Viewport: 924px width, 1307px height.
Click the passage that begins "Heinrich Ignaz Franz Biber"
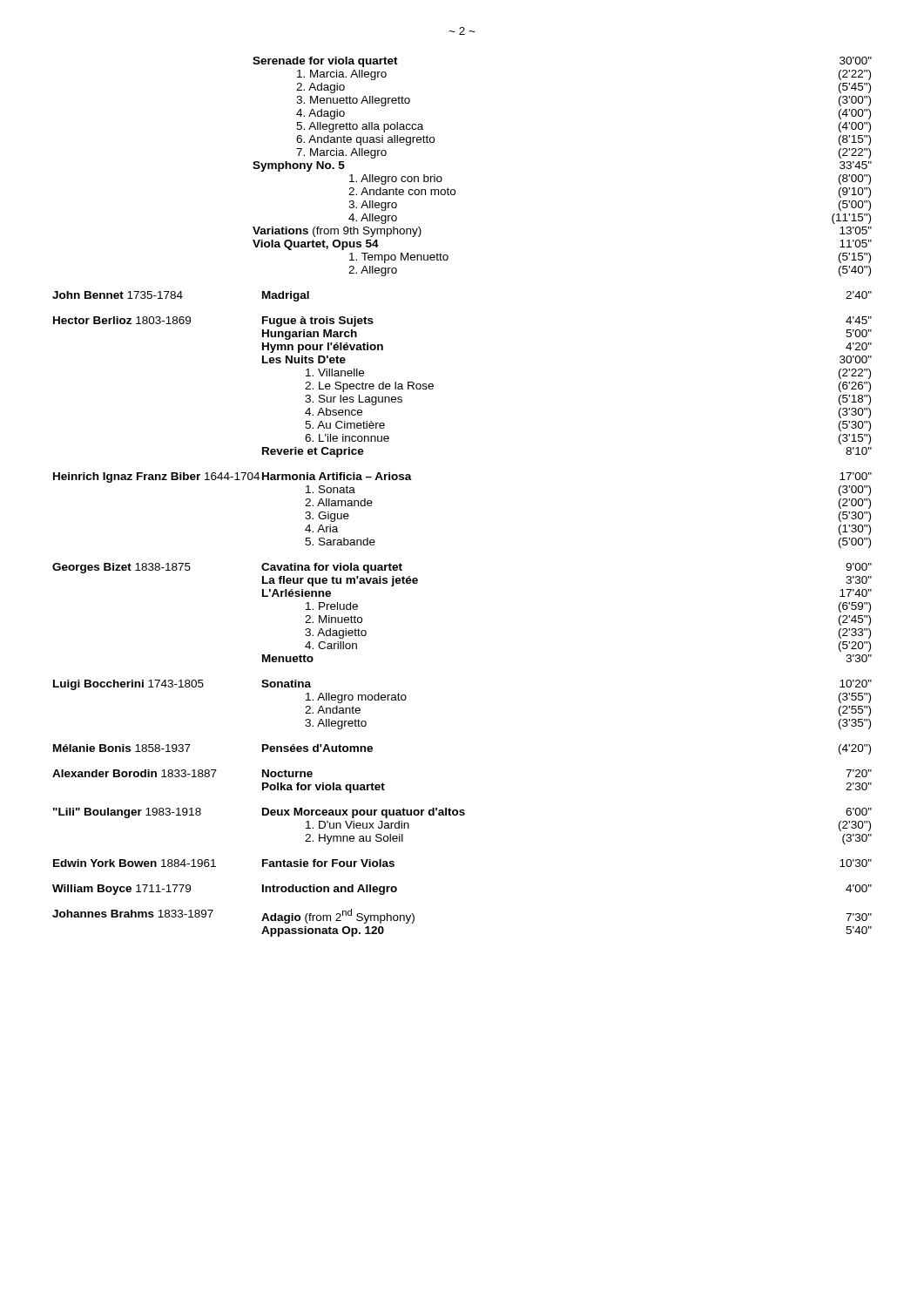pos(243,478)
